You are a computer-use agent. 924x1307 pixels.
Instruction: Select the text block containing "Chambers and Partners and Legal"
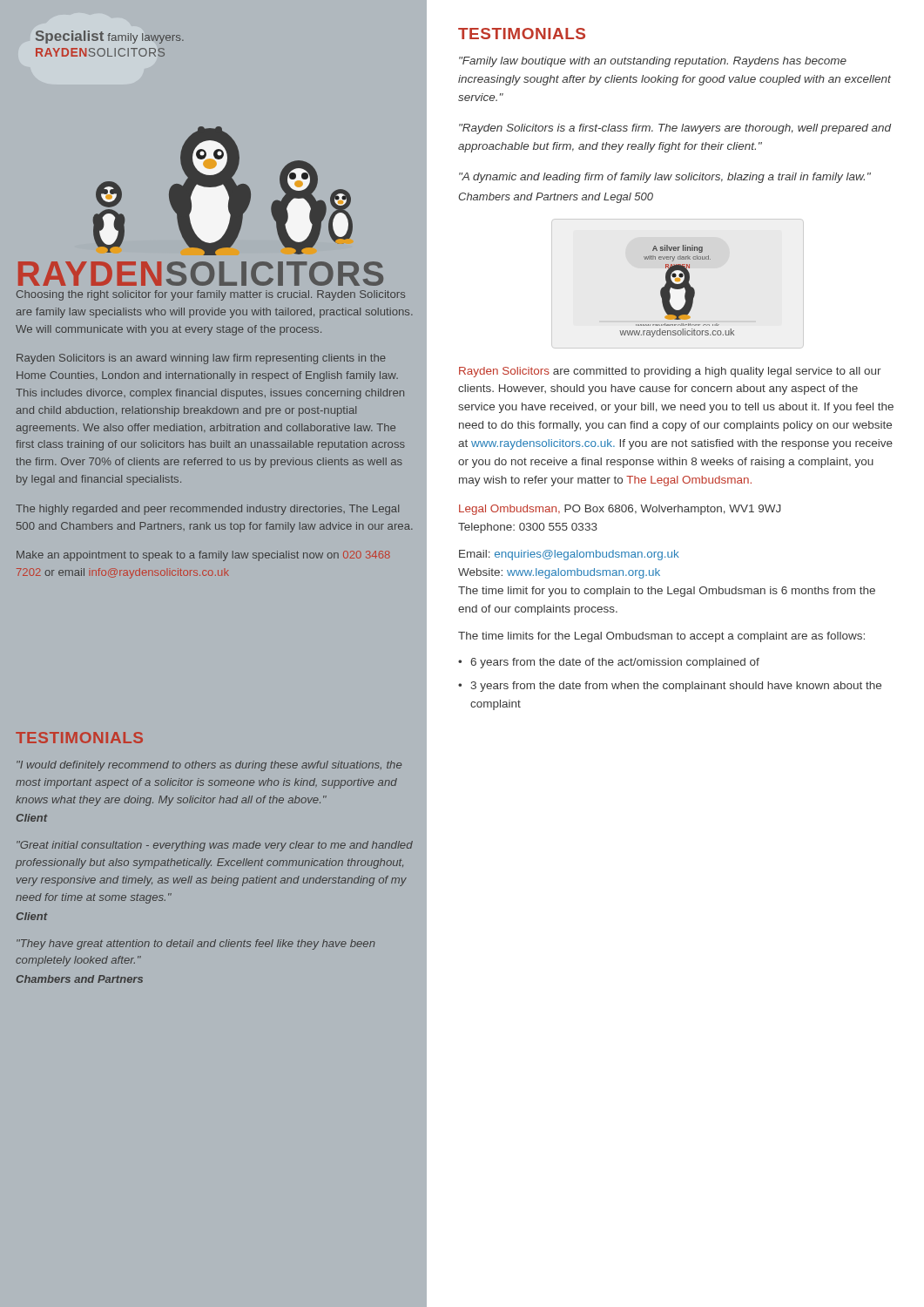556,196
